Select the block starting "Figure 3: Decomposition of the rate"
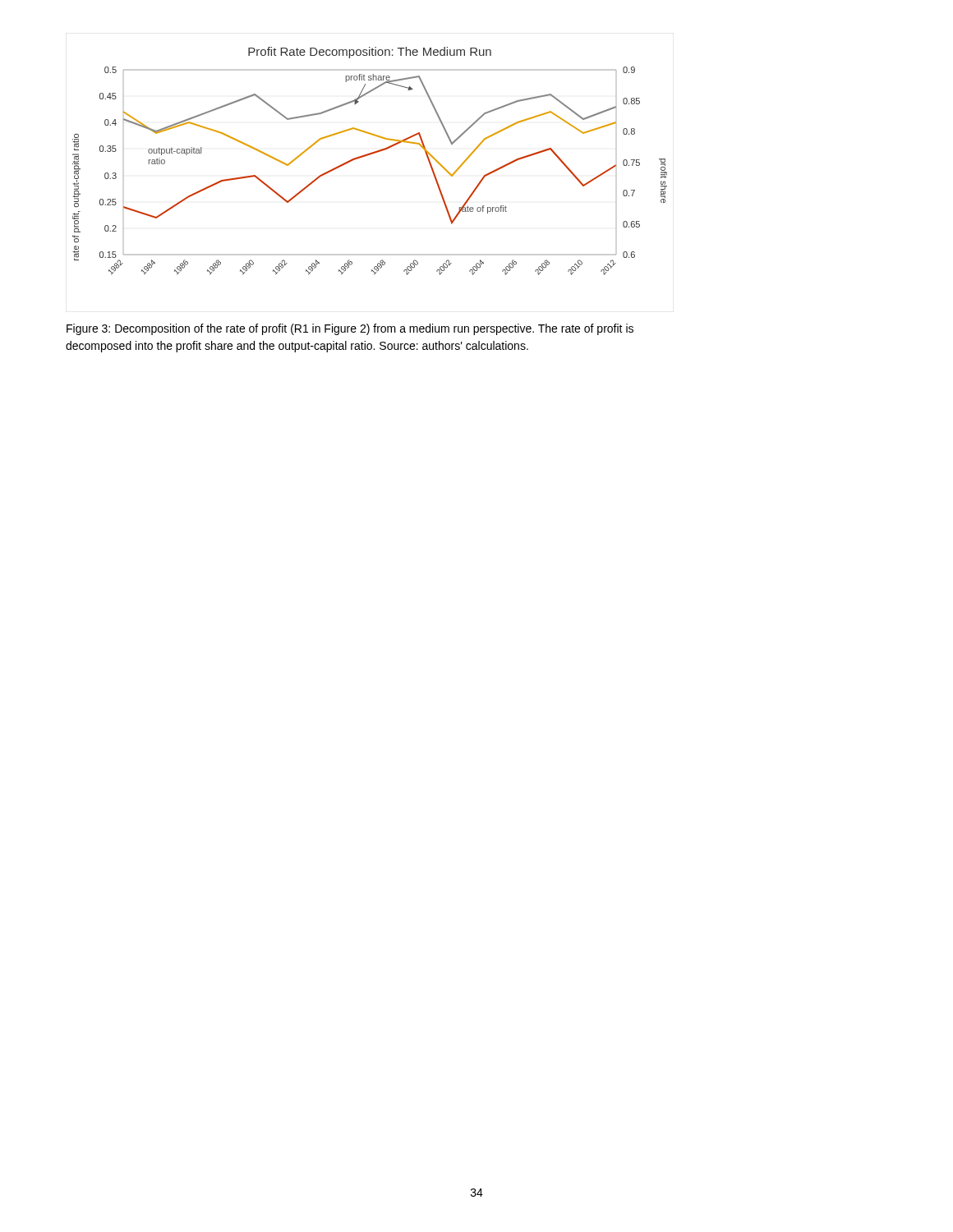 tap(350, 337)
